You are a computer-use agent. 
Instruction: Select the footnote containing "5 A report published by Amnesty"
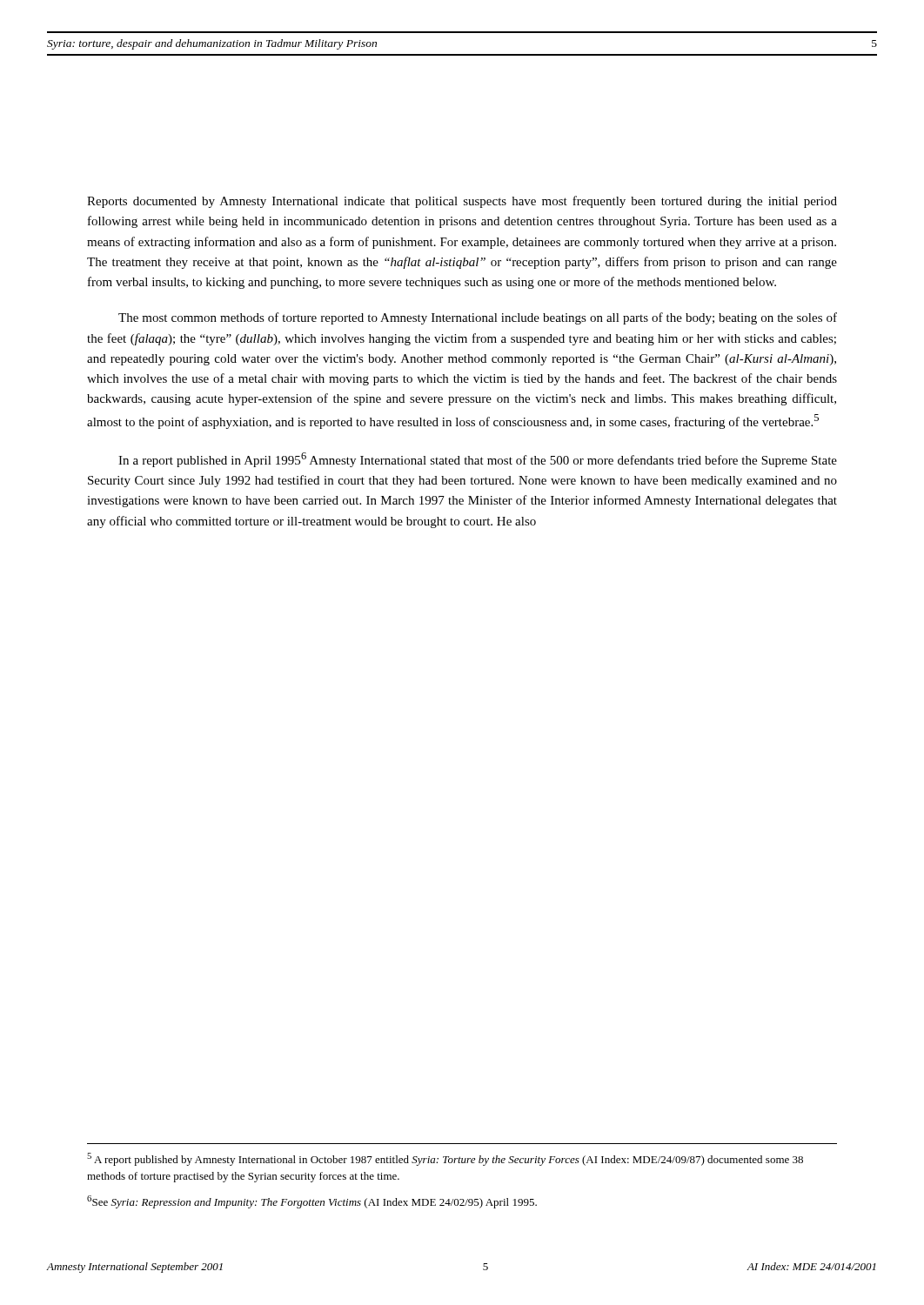coord(445,1166)
